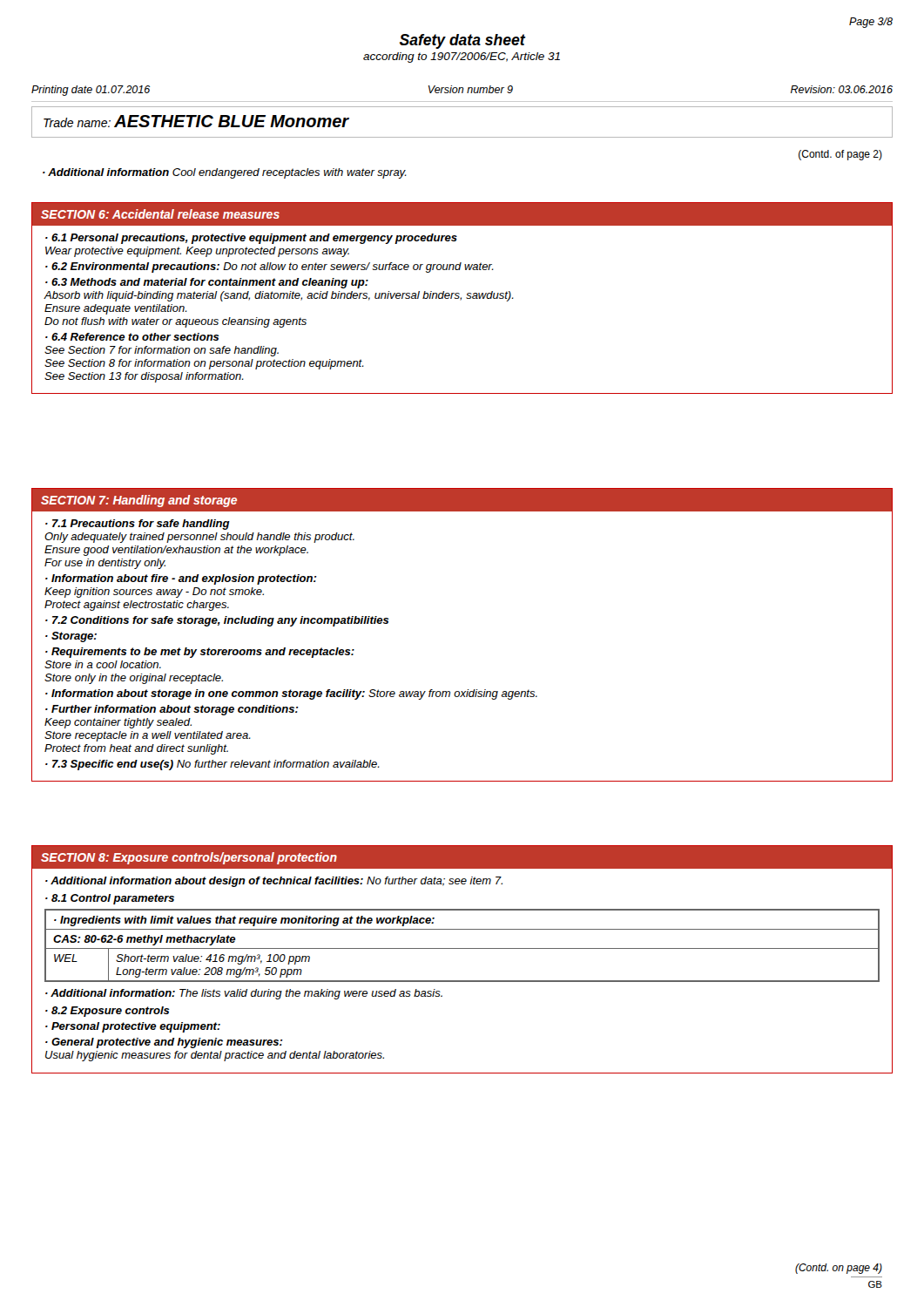Find the section header on this page that starts "SECTION 7: Handling"
This screenshot has width=924, height=1307.
(x=462, y=500)
